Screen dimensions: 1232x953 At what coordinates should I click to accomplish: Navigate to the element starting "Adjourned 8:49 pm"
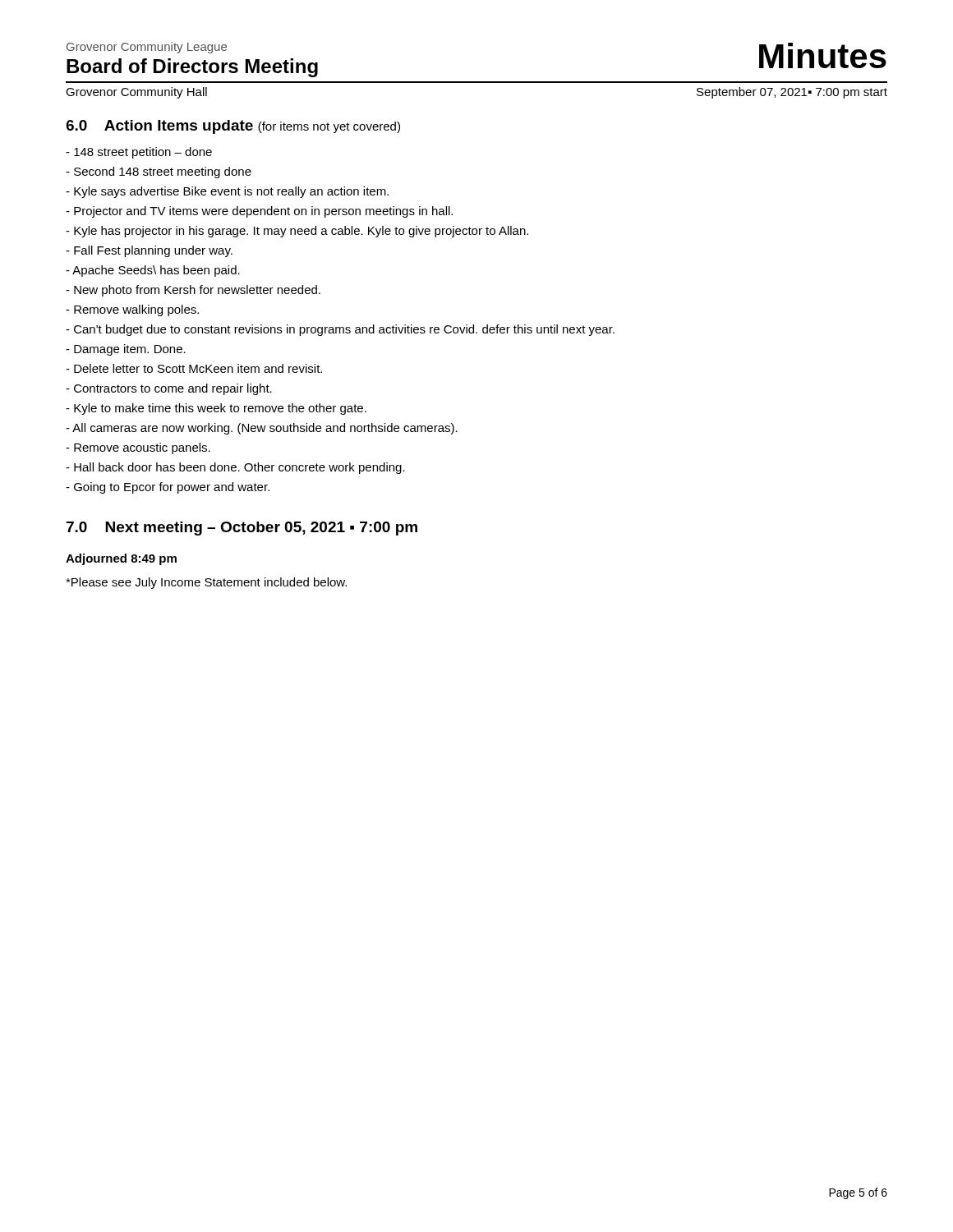(x=122, y=558)
